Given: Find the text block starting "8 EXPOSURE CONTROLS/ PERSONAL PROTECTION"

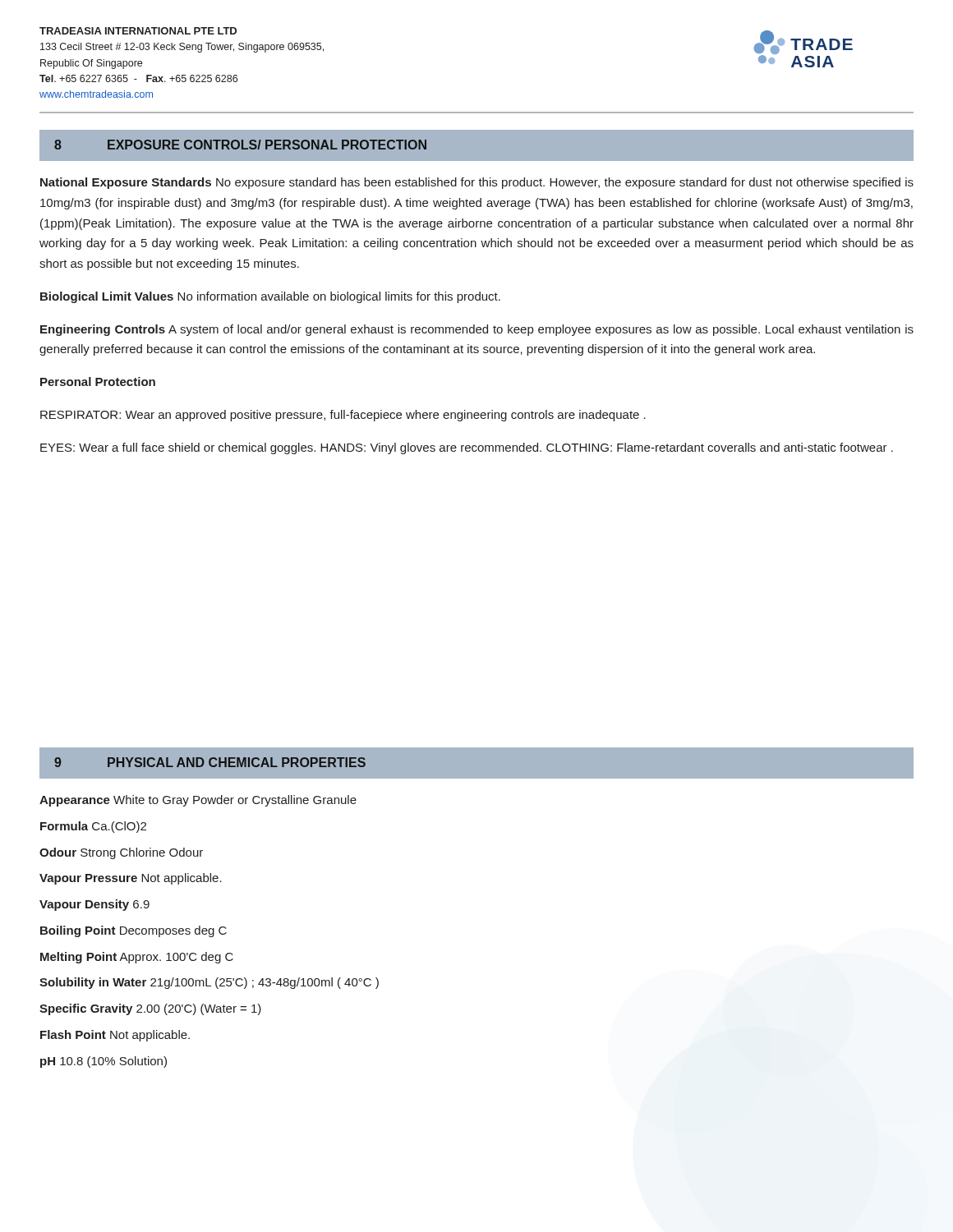Looking at the screenshot, I should pyautogui.click(x=240, y=145).
